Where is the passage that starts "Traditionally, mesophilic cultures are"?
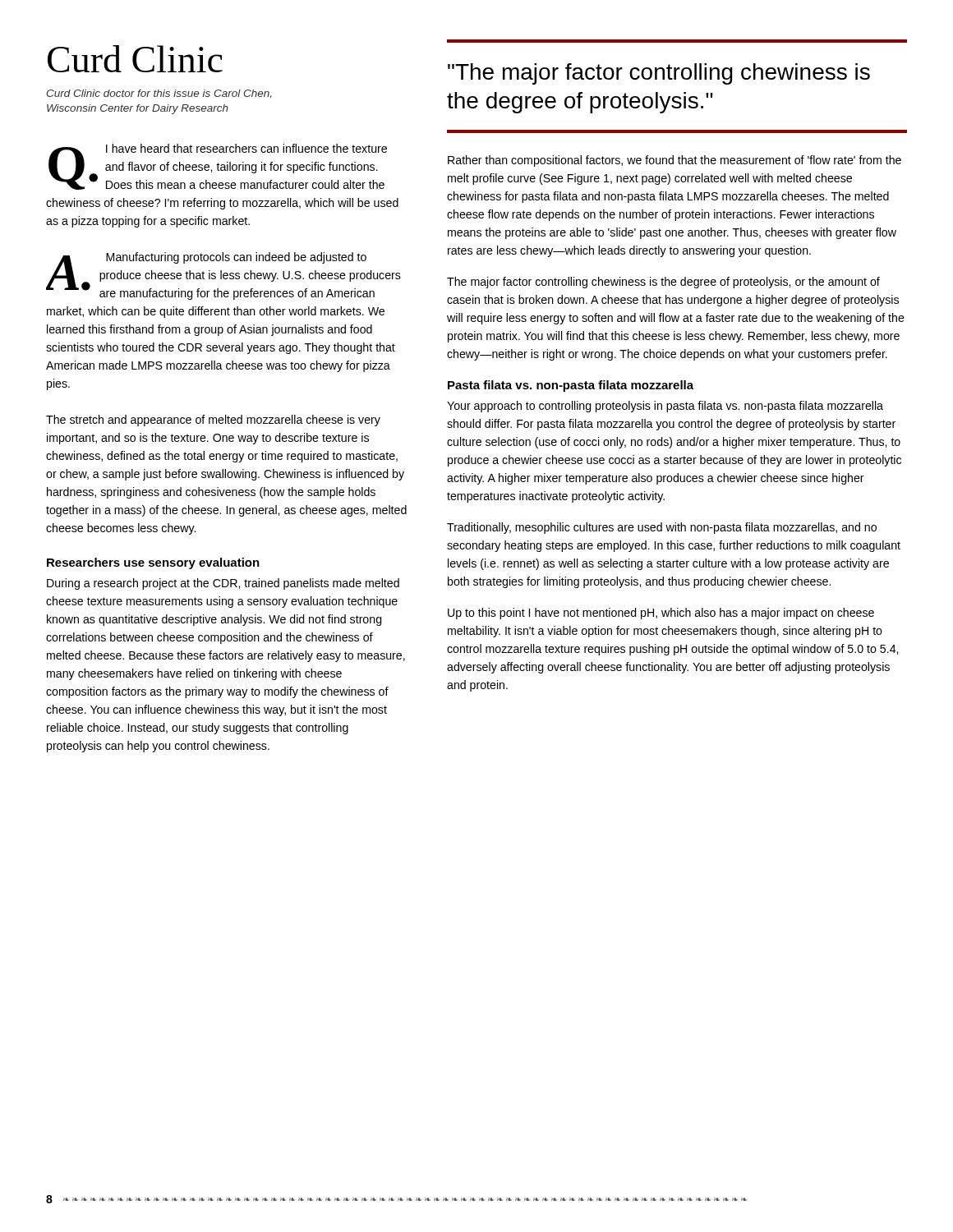The image size is (953, 1232). (x=677, y=554)
